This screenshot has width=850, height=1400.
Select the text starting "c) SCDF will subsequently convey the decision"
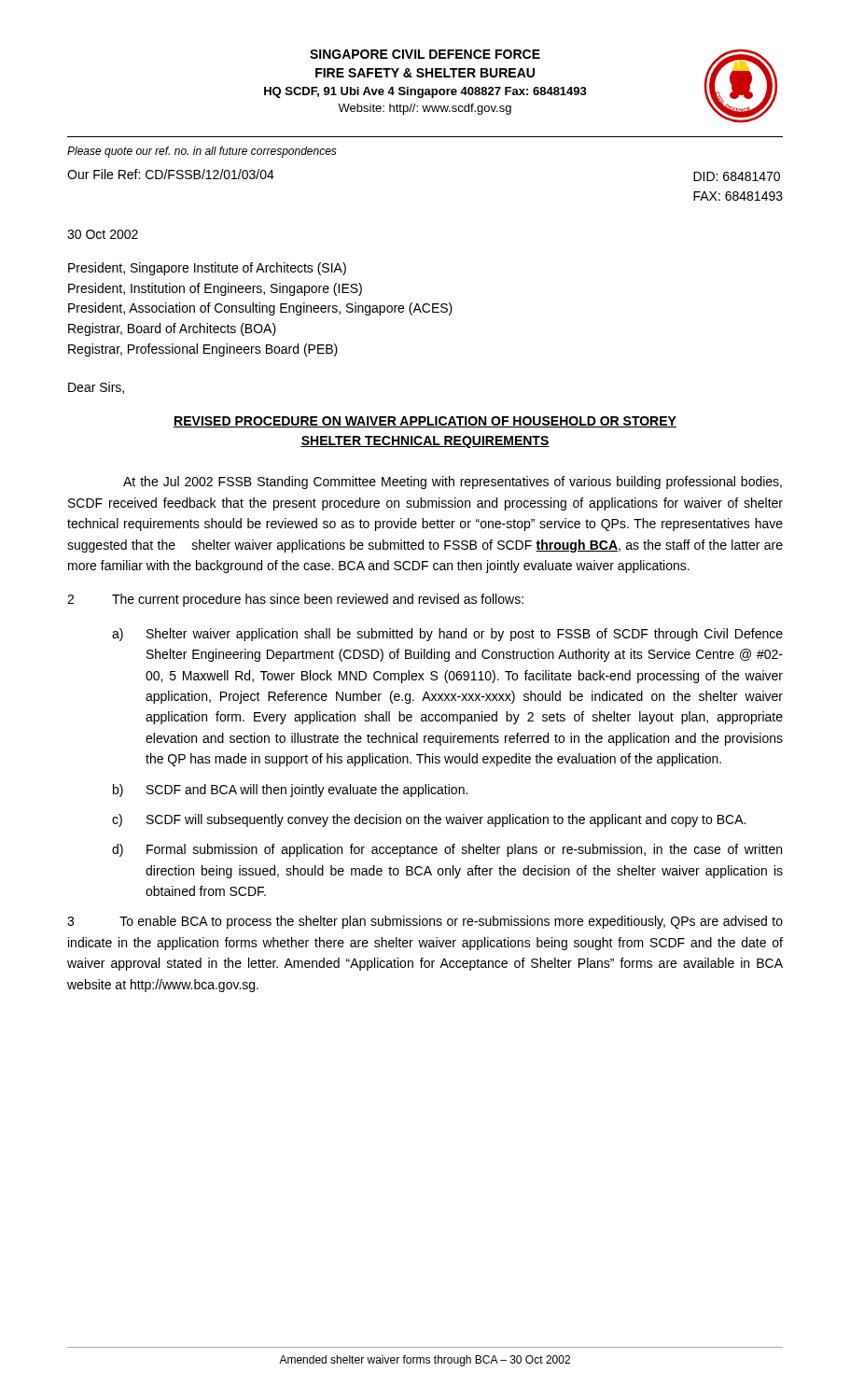click(447, 820)
